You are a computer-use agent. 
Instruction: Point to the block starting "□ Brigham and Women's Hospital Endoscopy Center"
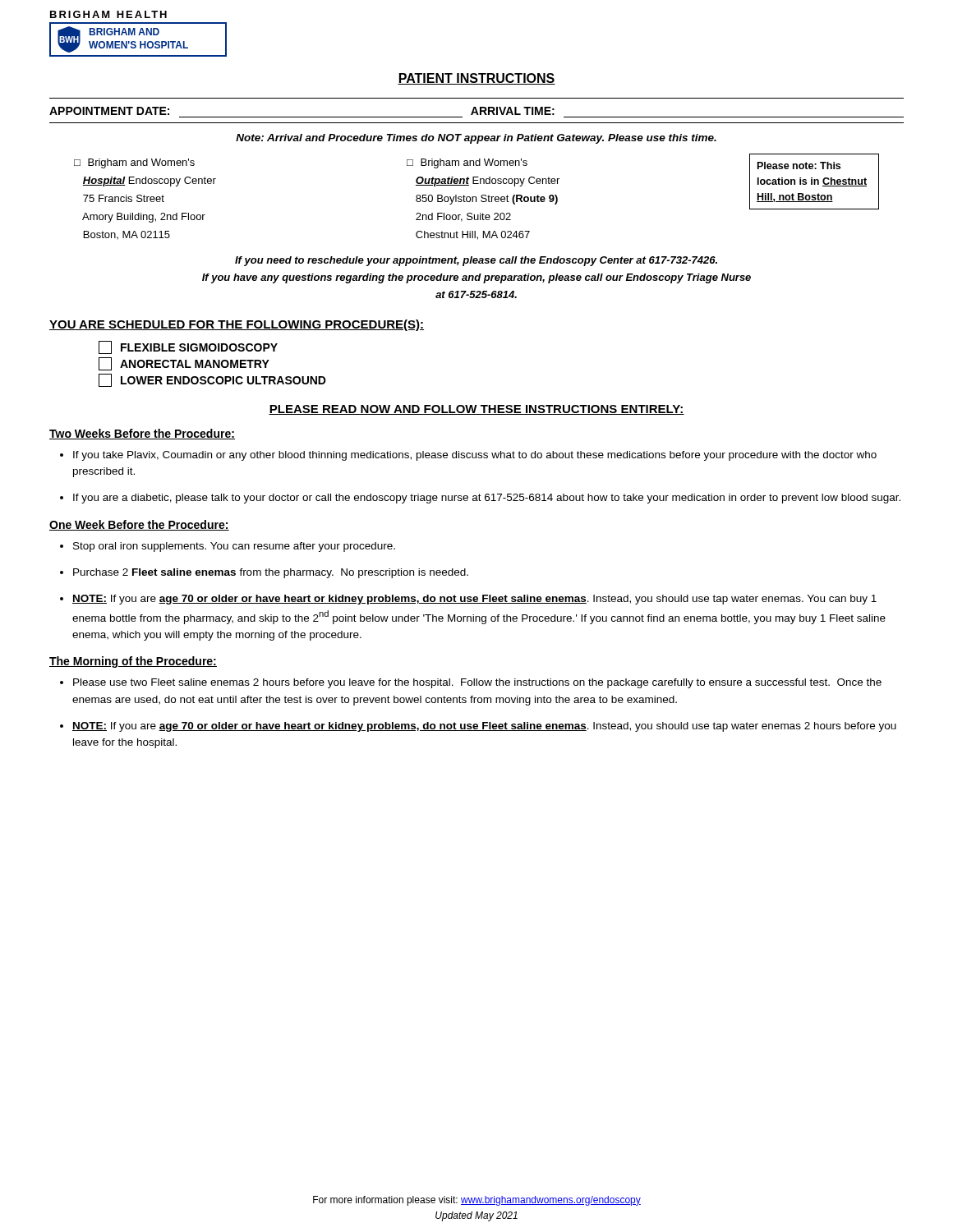[x=476, y=199]
